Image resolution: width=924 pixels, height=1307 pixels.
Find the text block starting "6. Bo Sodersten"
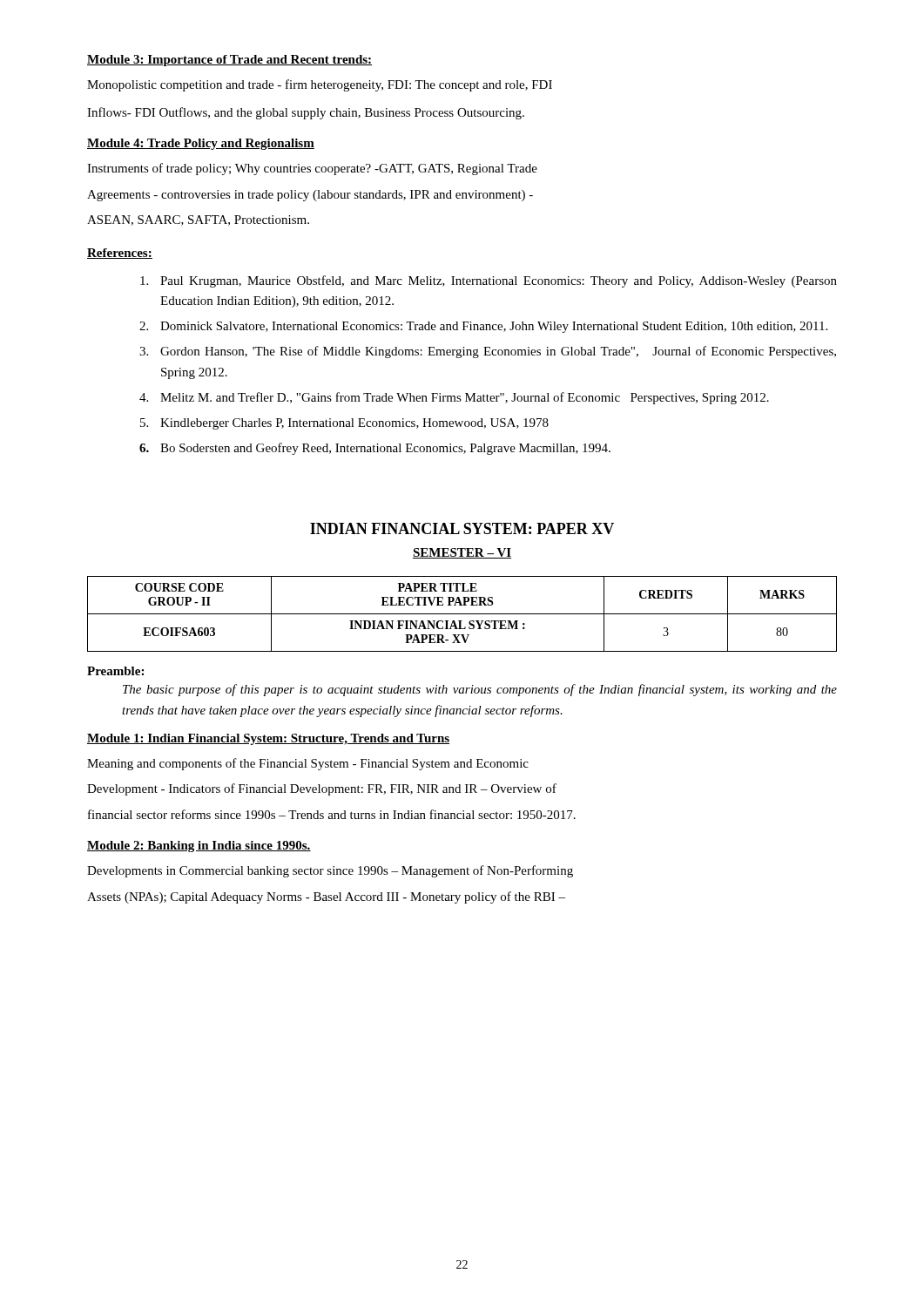(375, 449)
